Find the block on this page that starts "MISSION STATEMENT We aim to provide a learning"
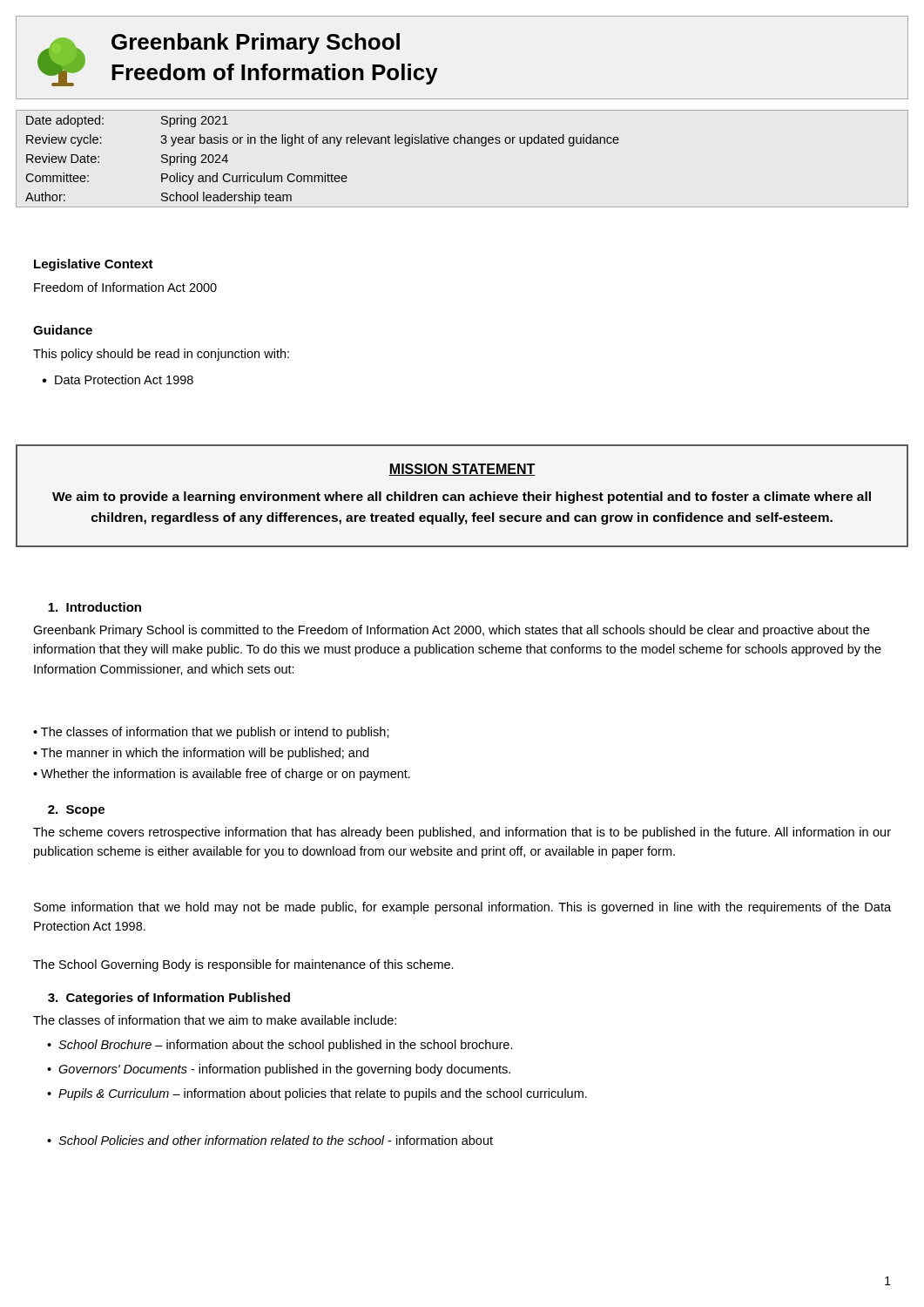This screenshot has height=1307, width=924. click(462, 495)
